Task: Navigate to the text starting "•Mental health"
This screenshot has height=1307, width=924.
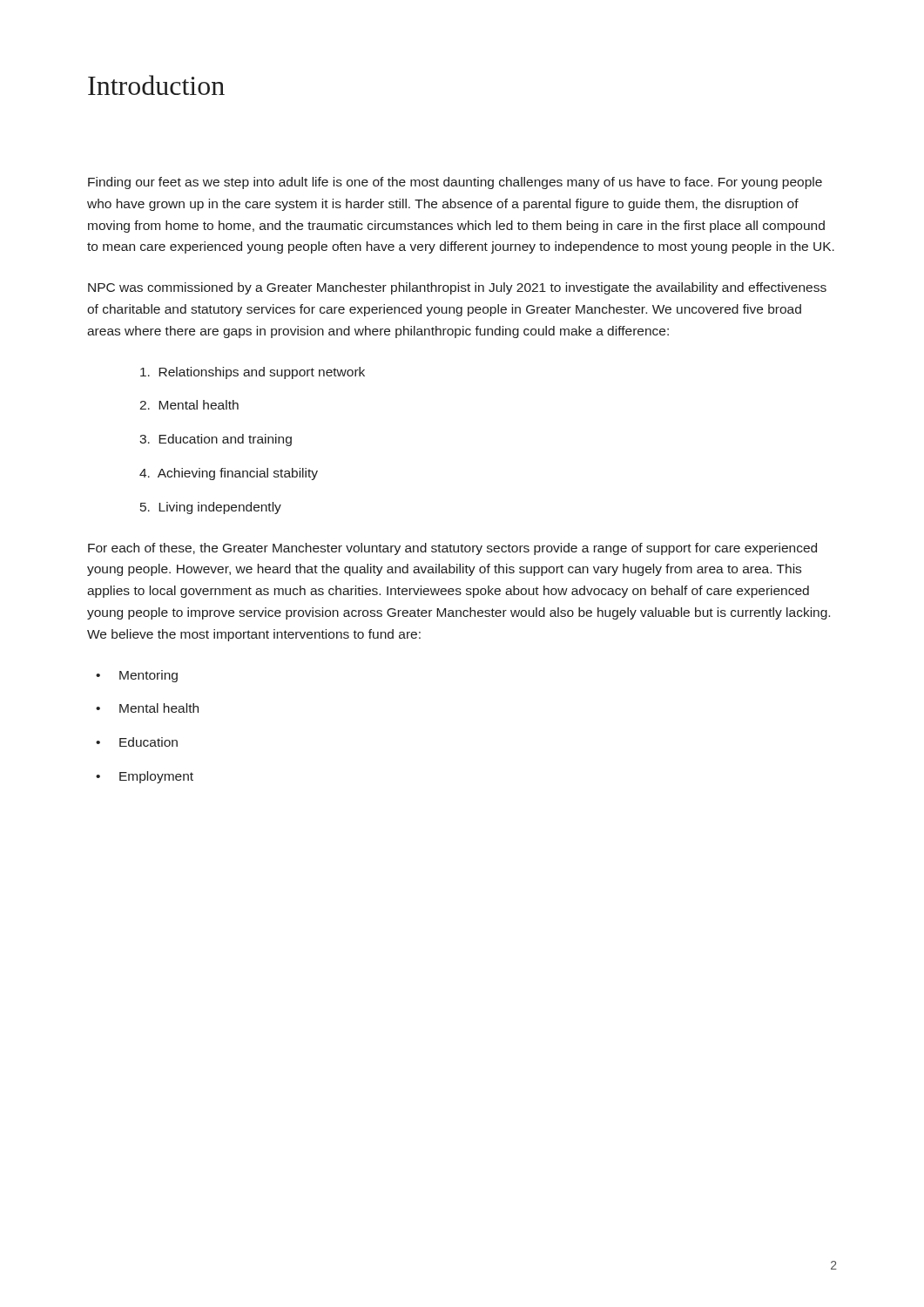Action: point(148,709)
